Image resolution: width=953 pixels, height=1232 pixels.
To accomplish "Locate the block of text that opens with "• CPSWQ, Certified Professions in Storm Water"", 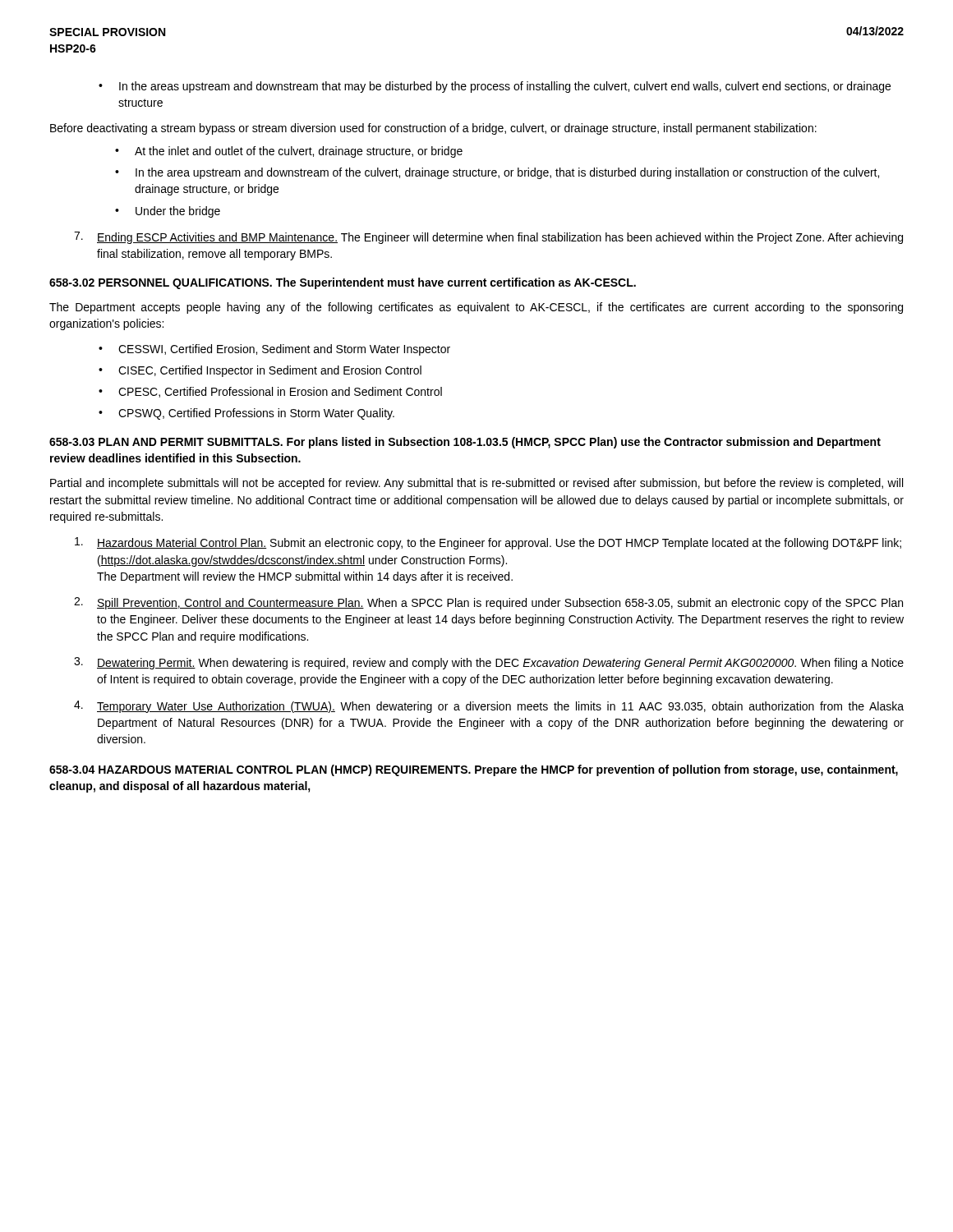I will (246, 414).
